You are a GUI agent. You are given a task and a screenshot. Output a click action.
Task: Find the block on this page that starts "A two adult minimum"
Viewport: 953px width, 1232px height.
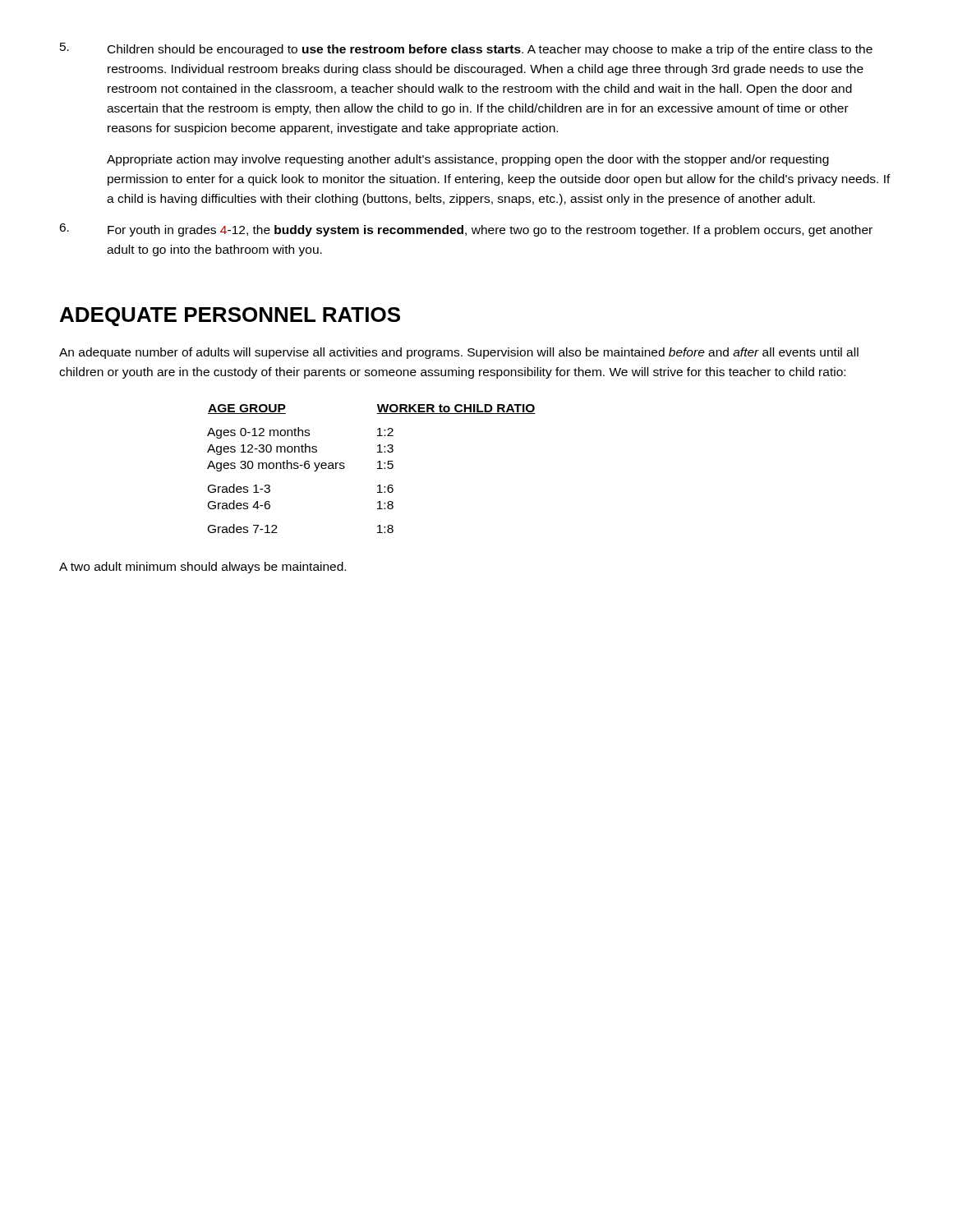203,566
